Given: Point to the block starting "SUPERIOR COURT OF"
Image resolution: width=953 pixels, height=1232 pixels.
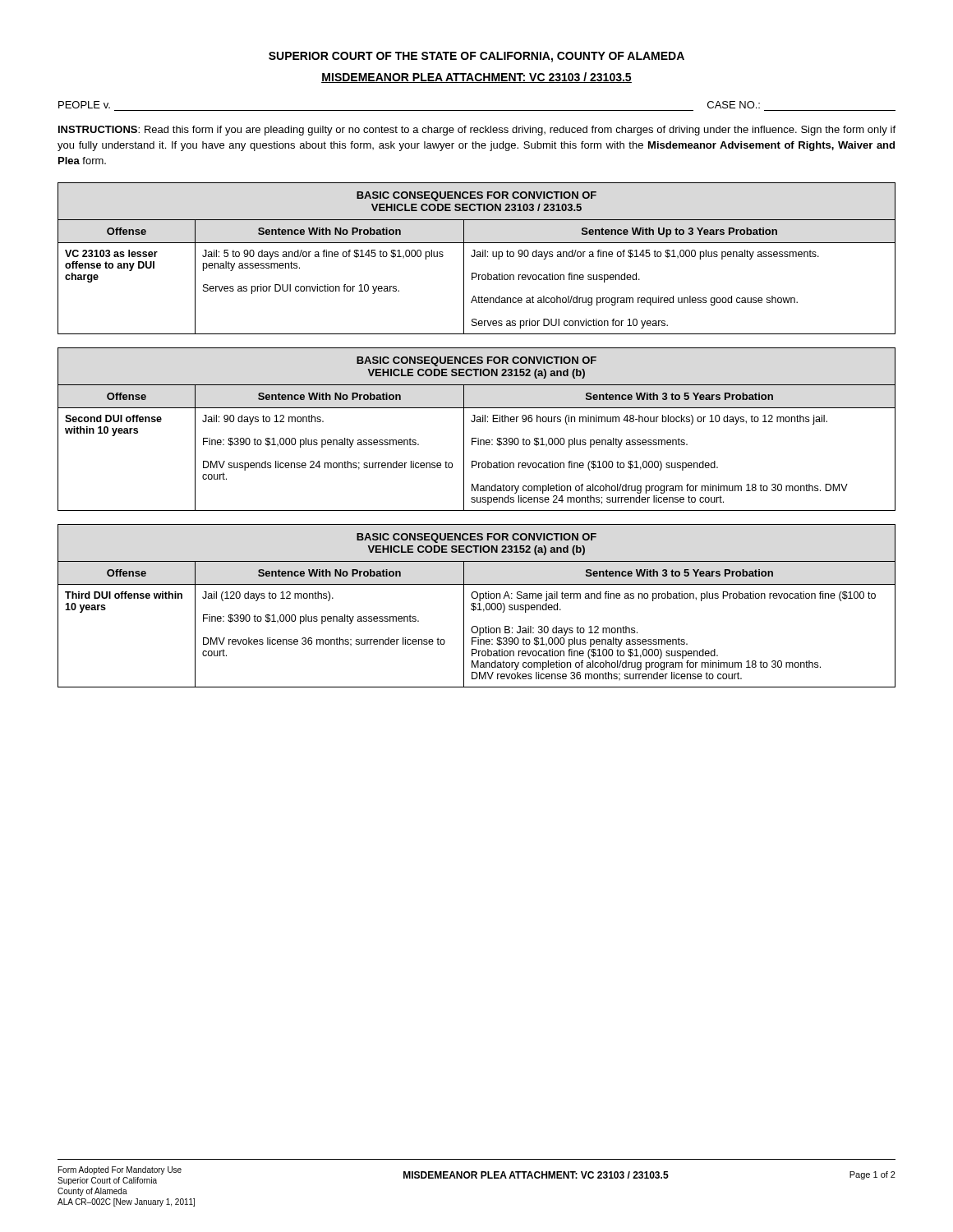Looking at the screenshot, I should point(476,56).
